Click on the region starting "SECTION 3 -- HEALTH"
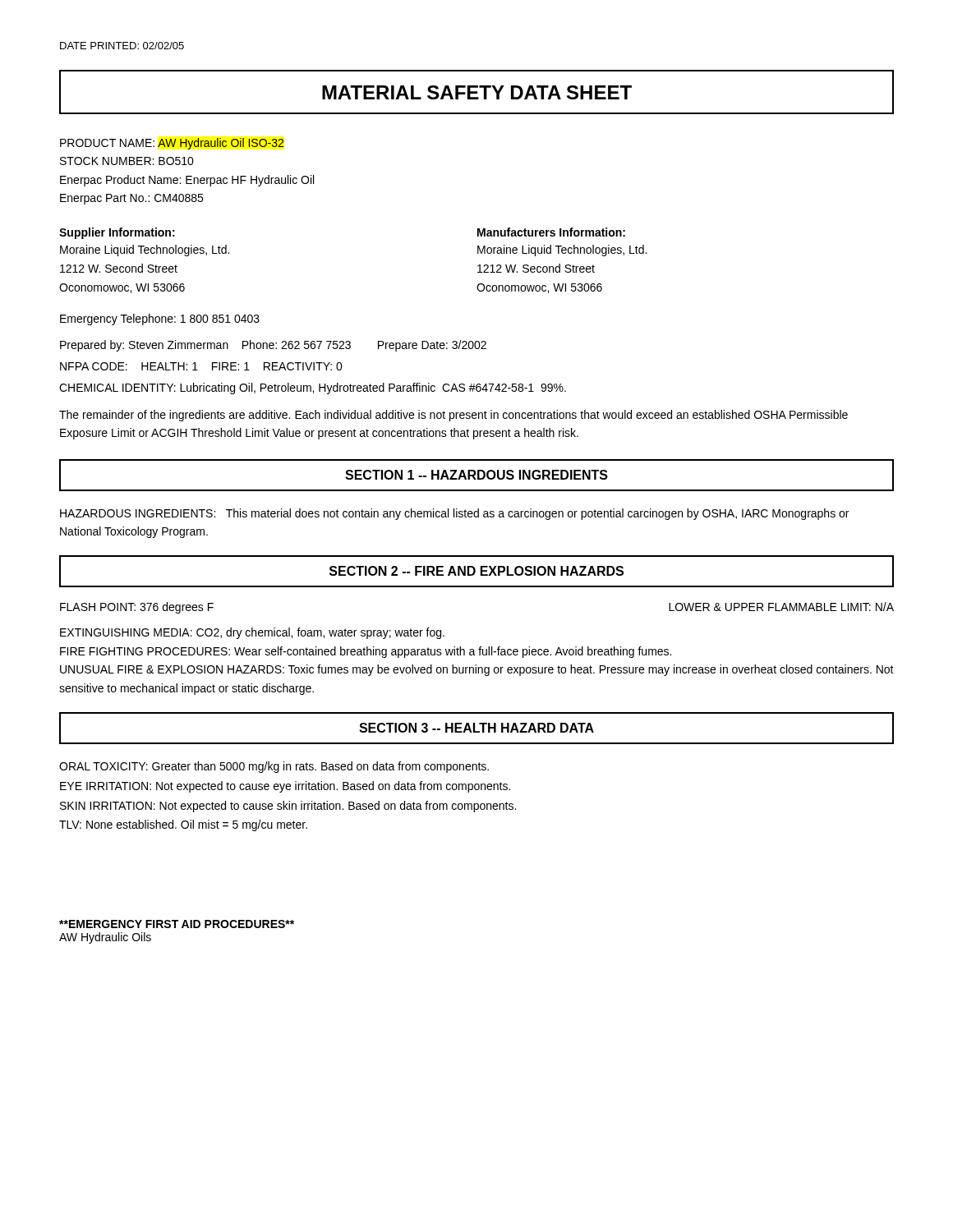953x1232 pixels. [x=476, y=728]
